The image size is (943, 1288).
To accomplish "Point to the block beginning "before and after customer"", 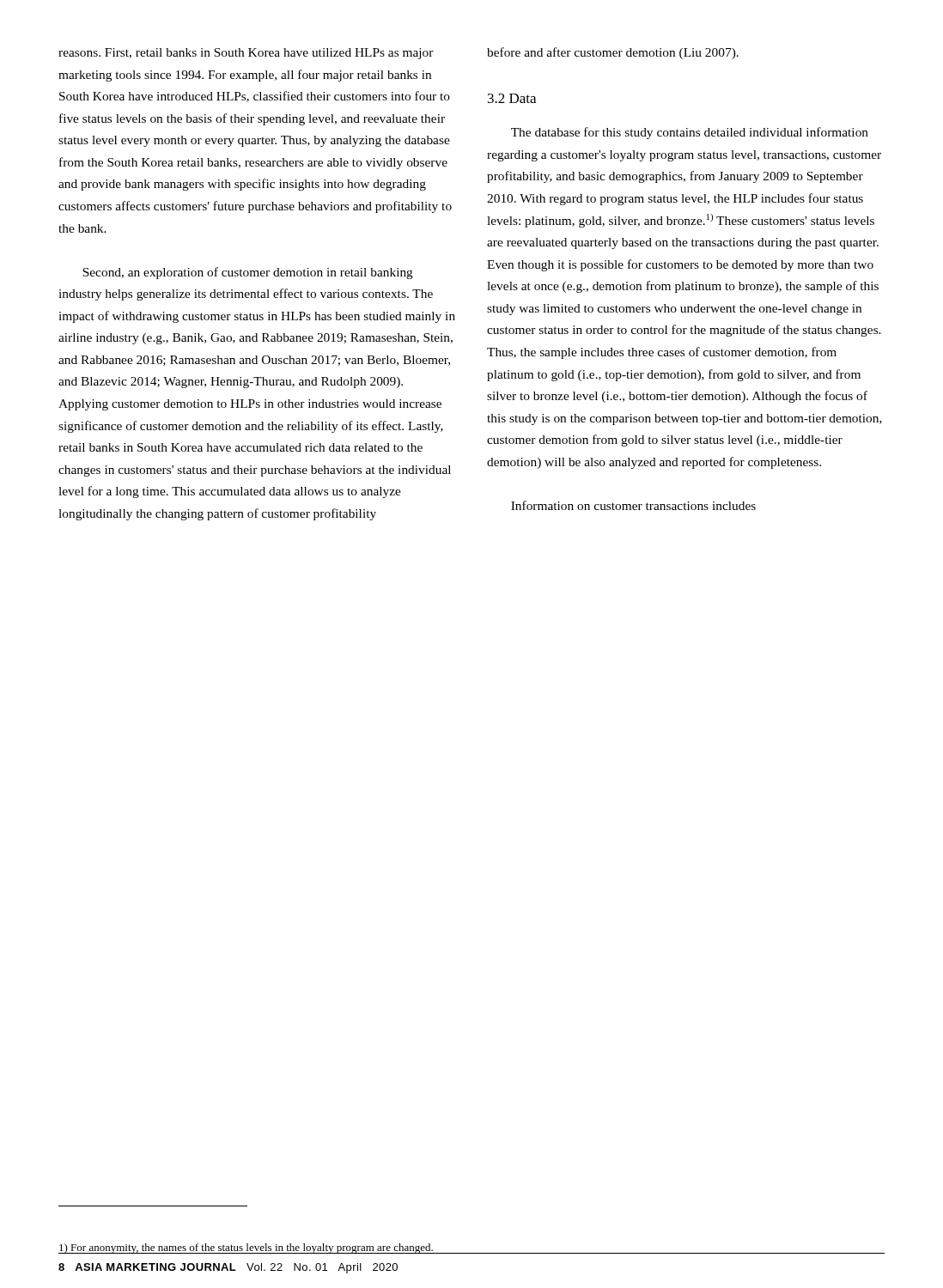I will (x=613, y=52).
